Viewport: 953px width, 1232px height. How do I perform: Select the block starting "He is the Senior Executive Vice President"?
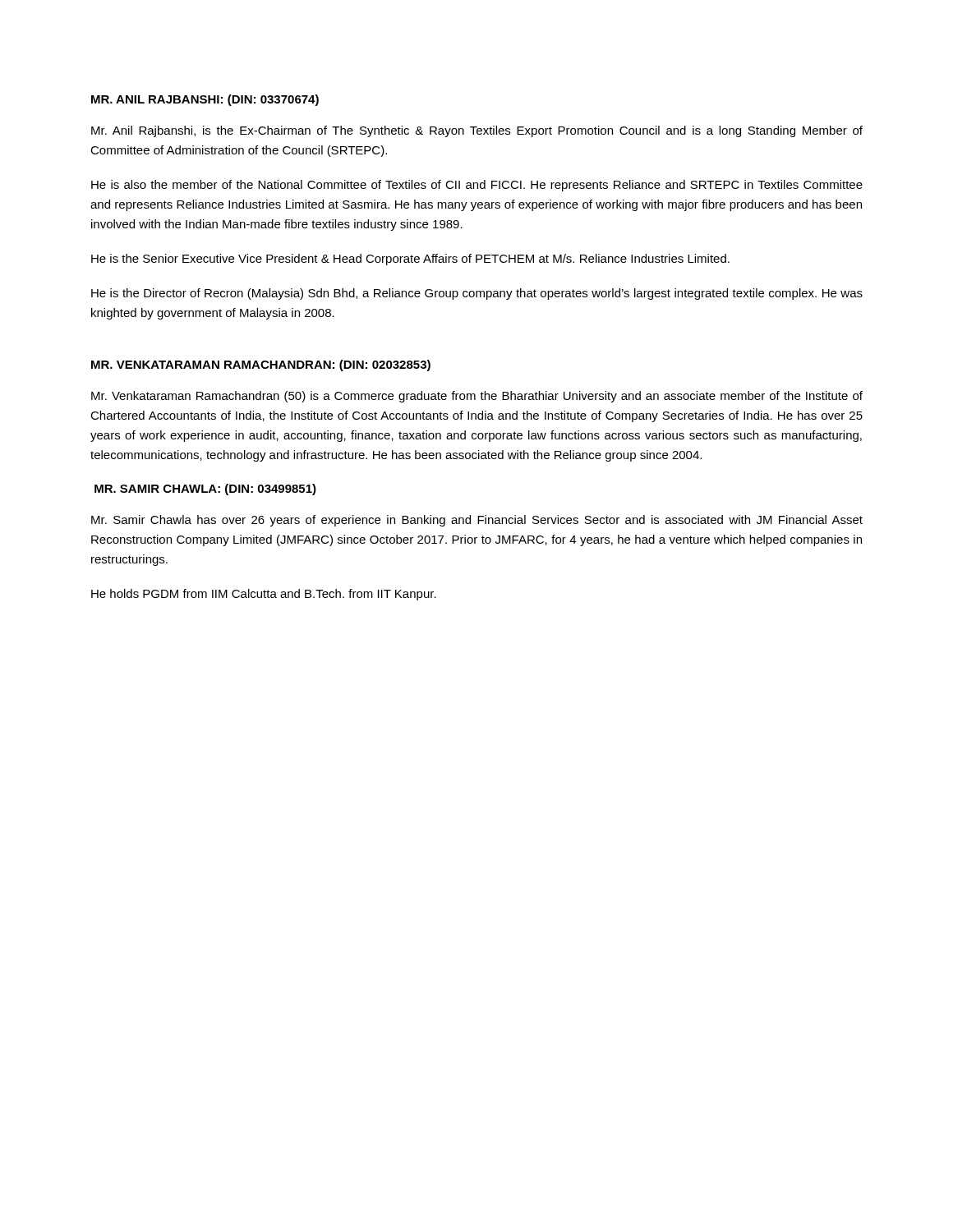pos(410,258)
